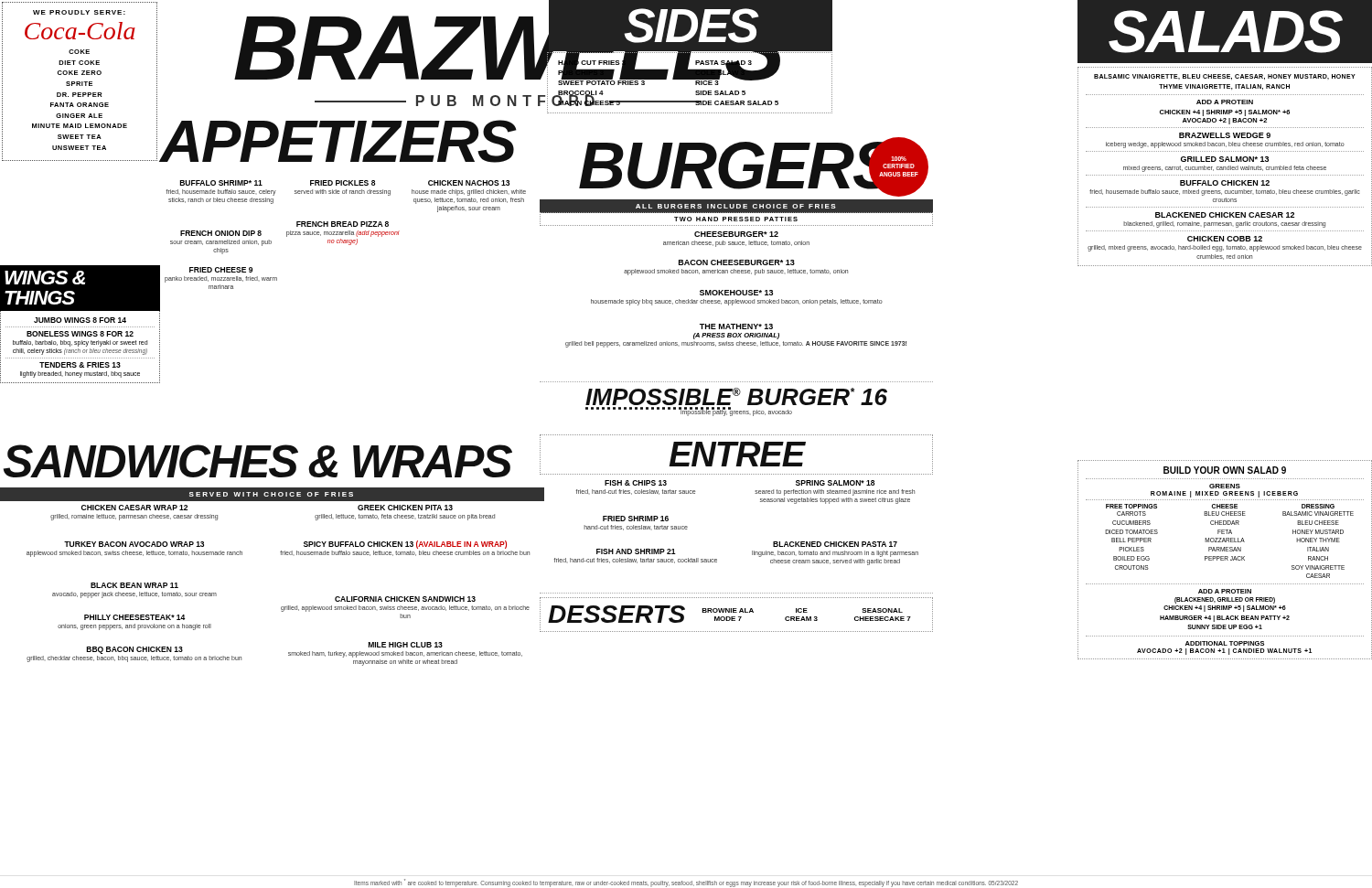Select the section header that reads "DESSERTS BROWNIE ALA MODE 7"

point(736,615)
